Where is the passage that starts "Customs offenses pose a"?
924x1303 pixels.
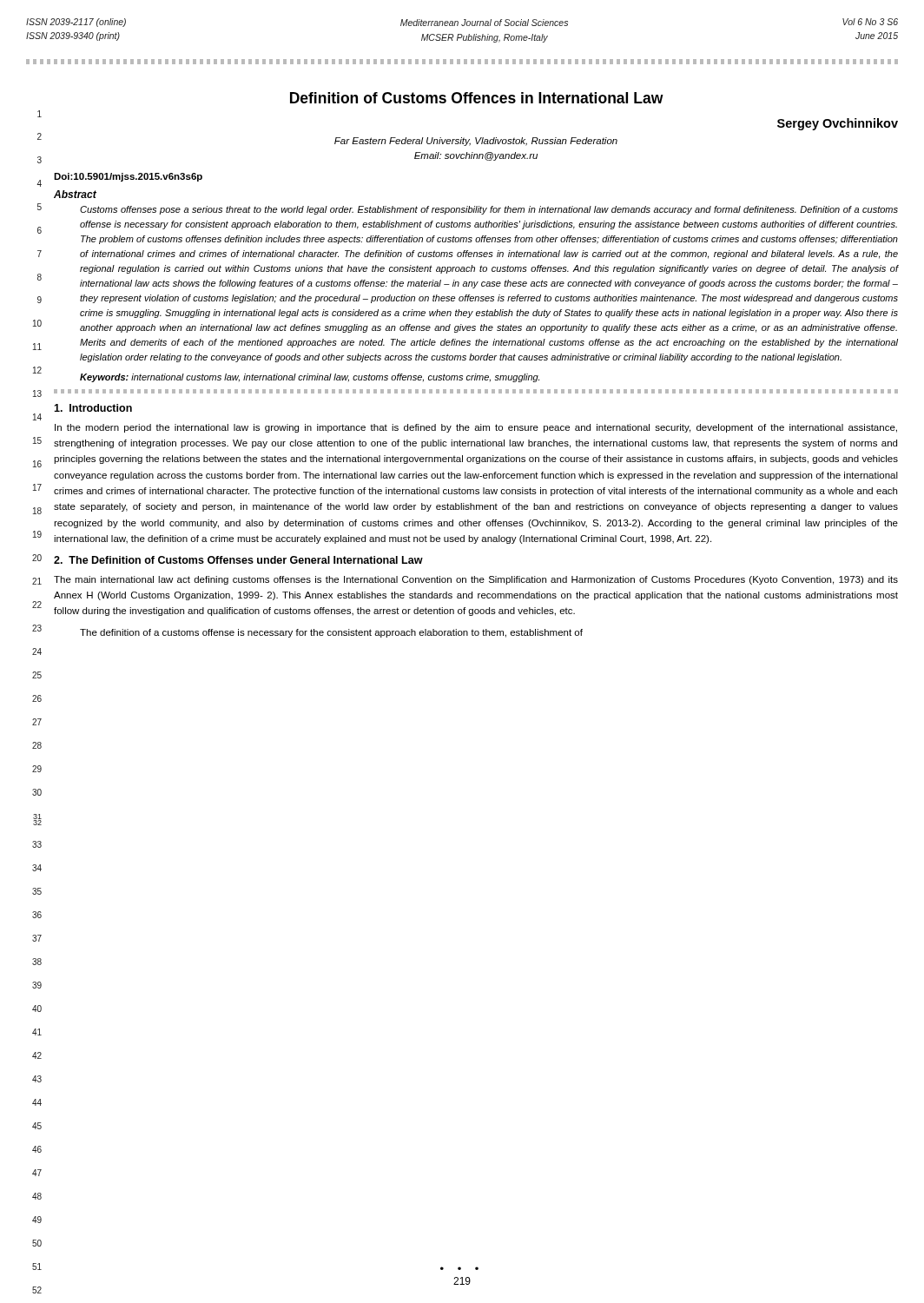[x=489, y=283]
